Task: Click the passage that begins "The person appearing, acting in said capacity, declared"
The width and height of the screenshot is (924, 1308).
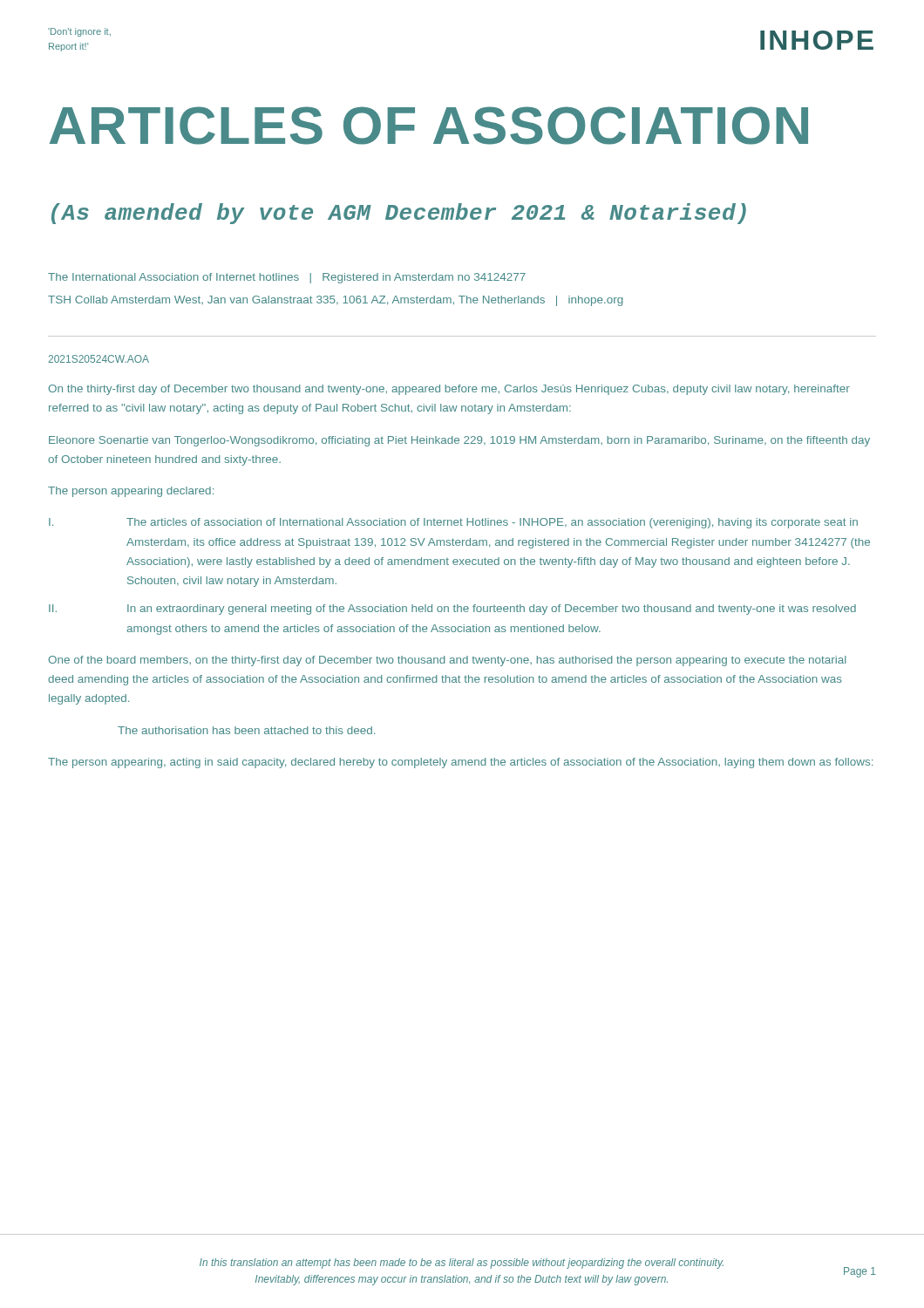Action: [461, 762]
